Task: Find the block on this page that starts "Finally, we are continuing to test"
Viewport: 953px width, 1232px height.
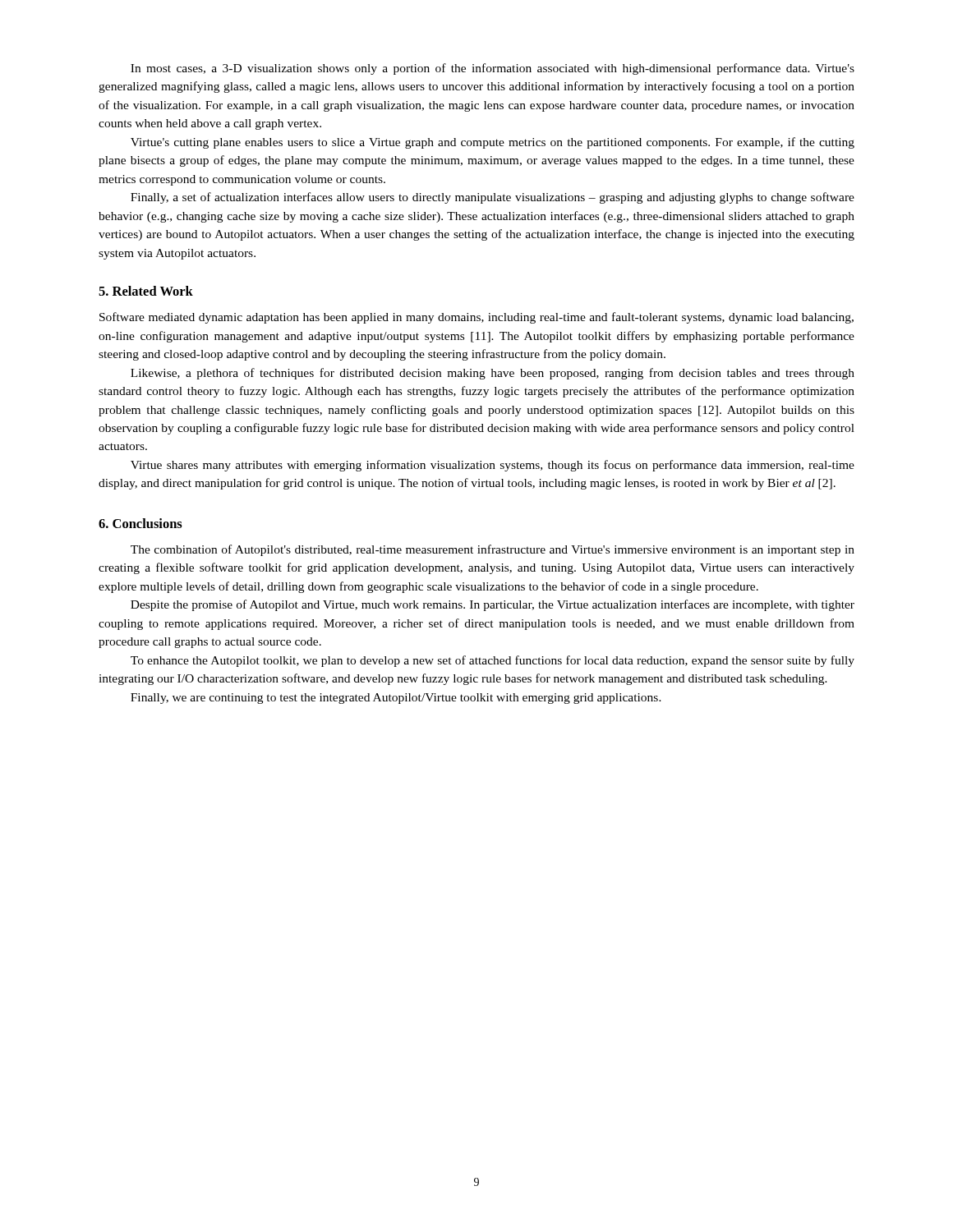Action: [476, 697]
